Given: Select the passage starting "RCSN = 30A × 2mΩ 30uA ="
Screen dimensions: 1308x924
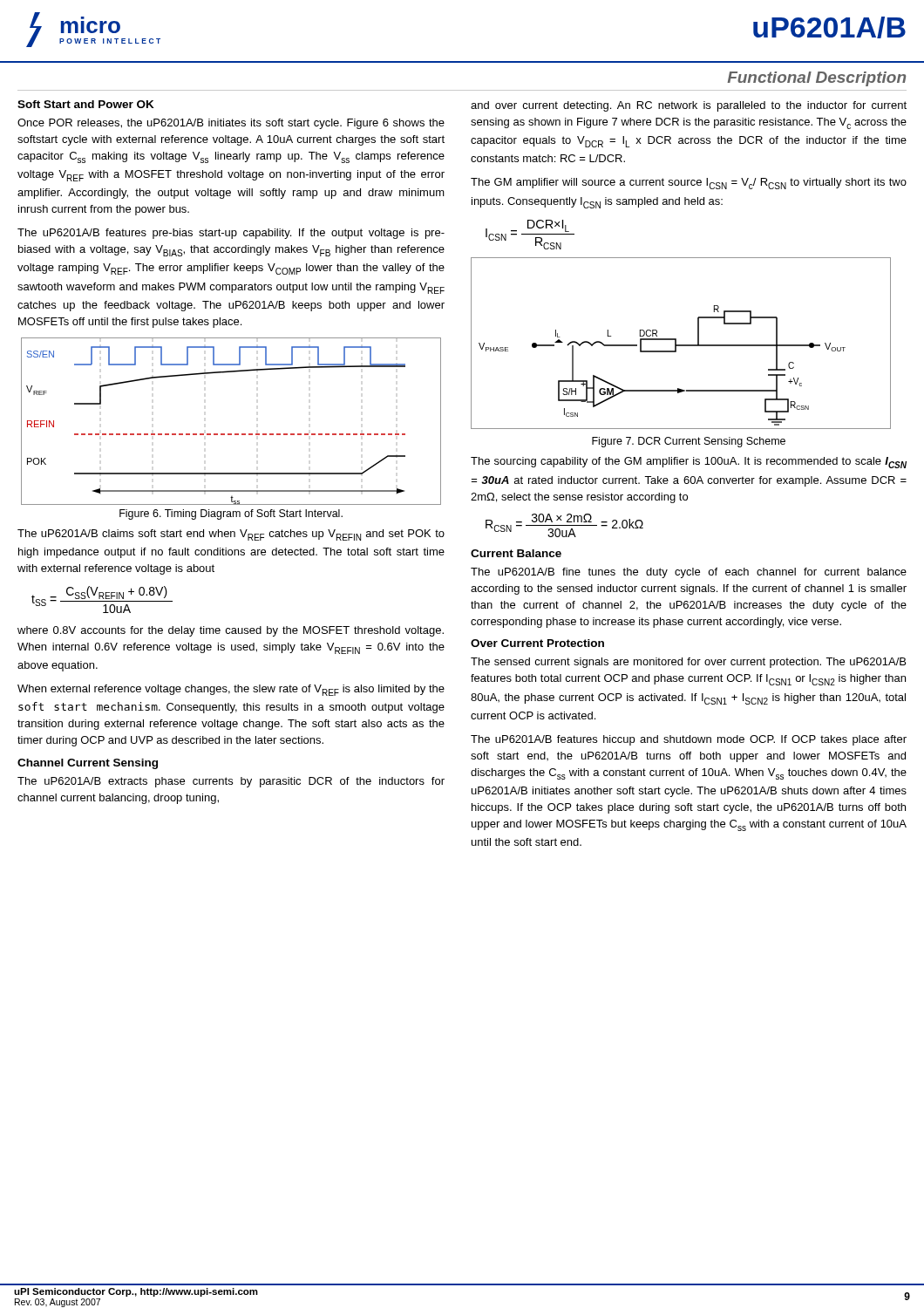Looking at the screenshot, I should pos(564,525).
